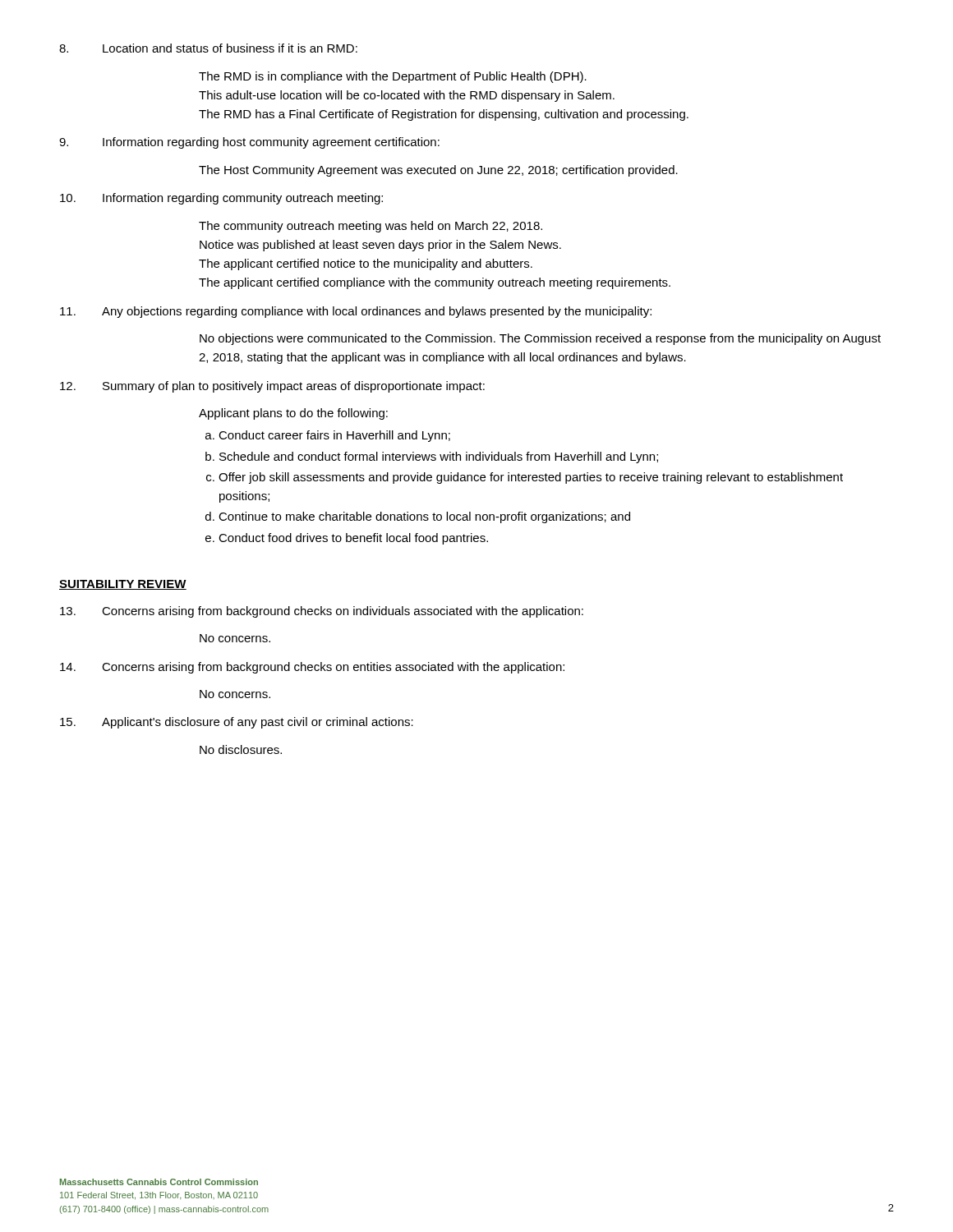Point to the block beginning "8. Location and status"
953x1232 pixels.
coord(208,48)
